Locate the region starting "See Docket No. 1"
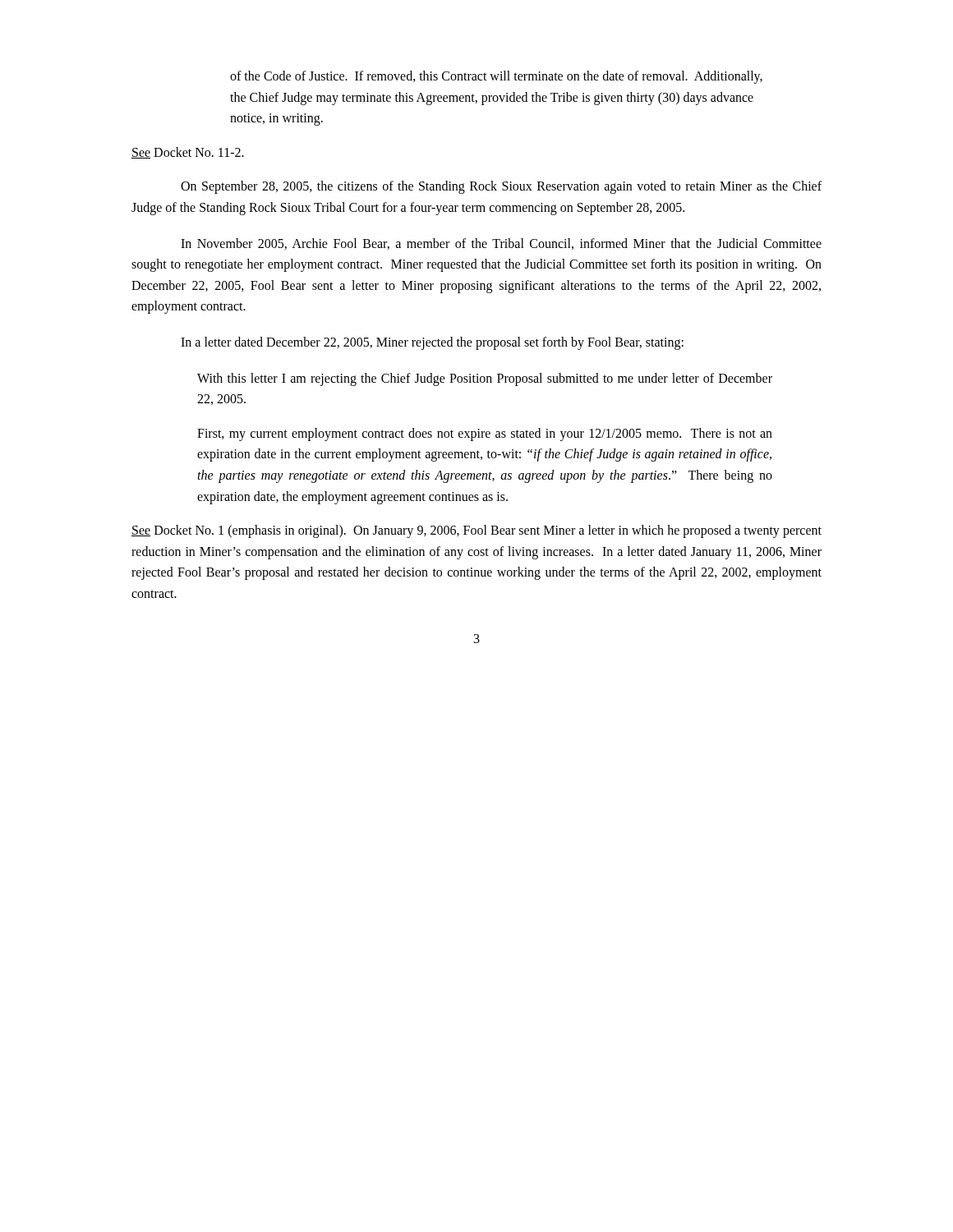 coord(476,562)
